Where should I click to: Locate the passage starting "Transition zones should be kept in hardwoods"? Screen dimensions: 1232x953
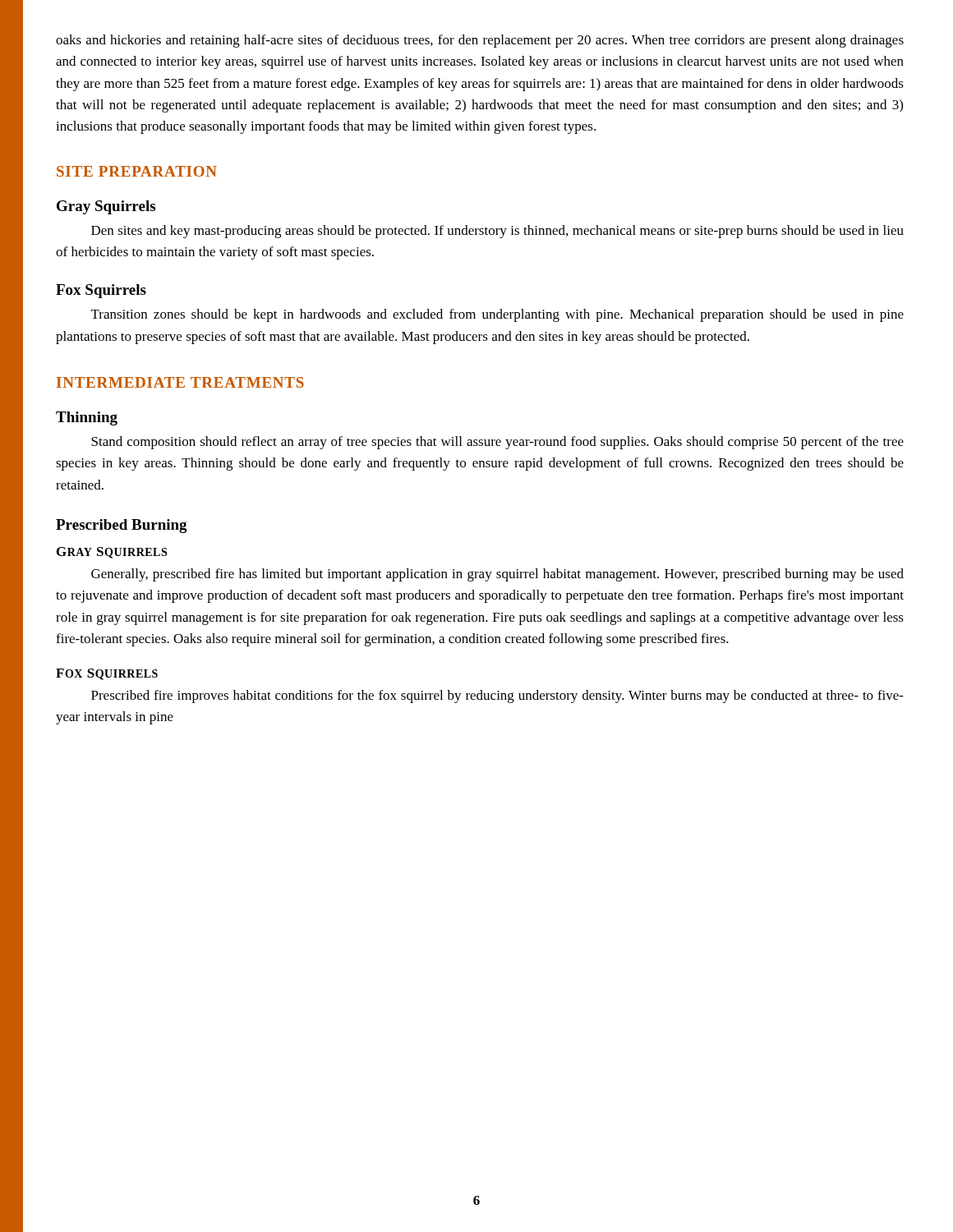[480, 326]
